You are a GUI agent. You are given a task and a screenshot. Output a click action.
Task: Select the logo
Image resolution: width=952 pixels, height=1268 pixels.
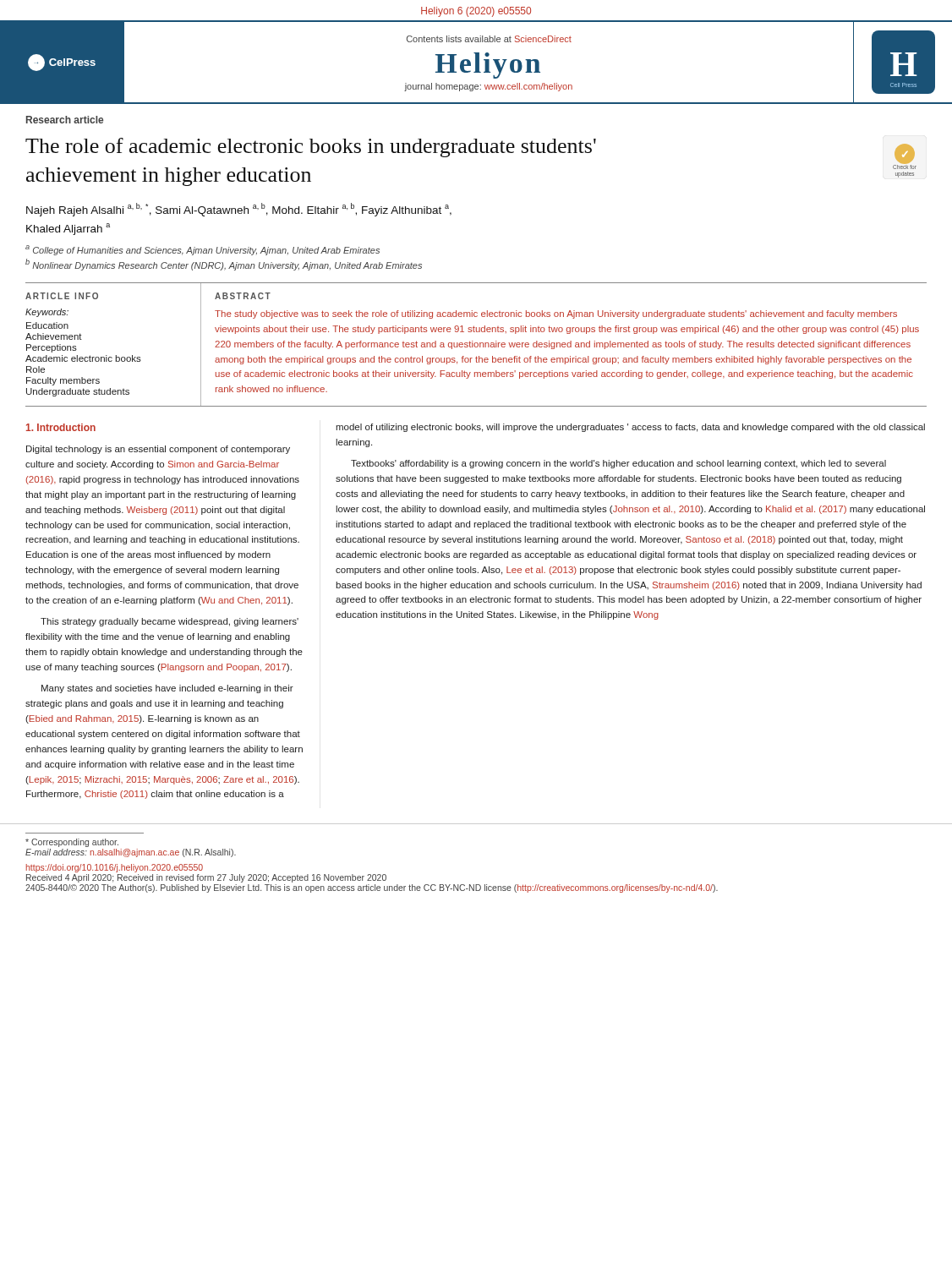476,62
